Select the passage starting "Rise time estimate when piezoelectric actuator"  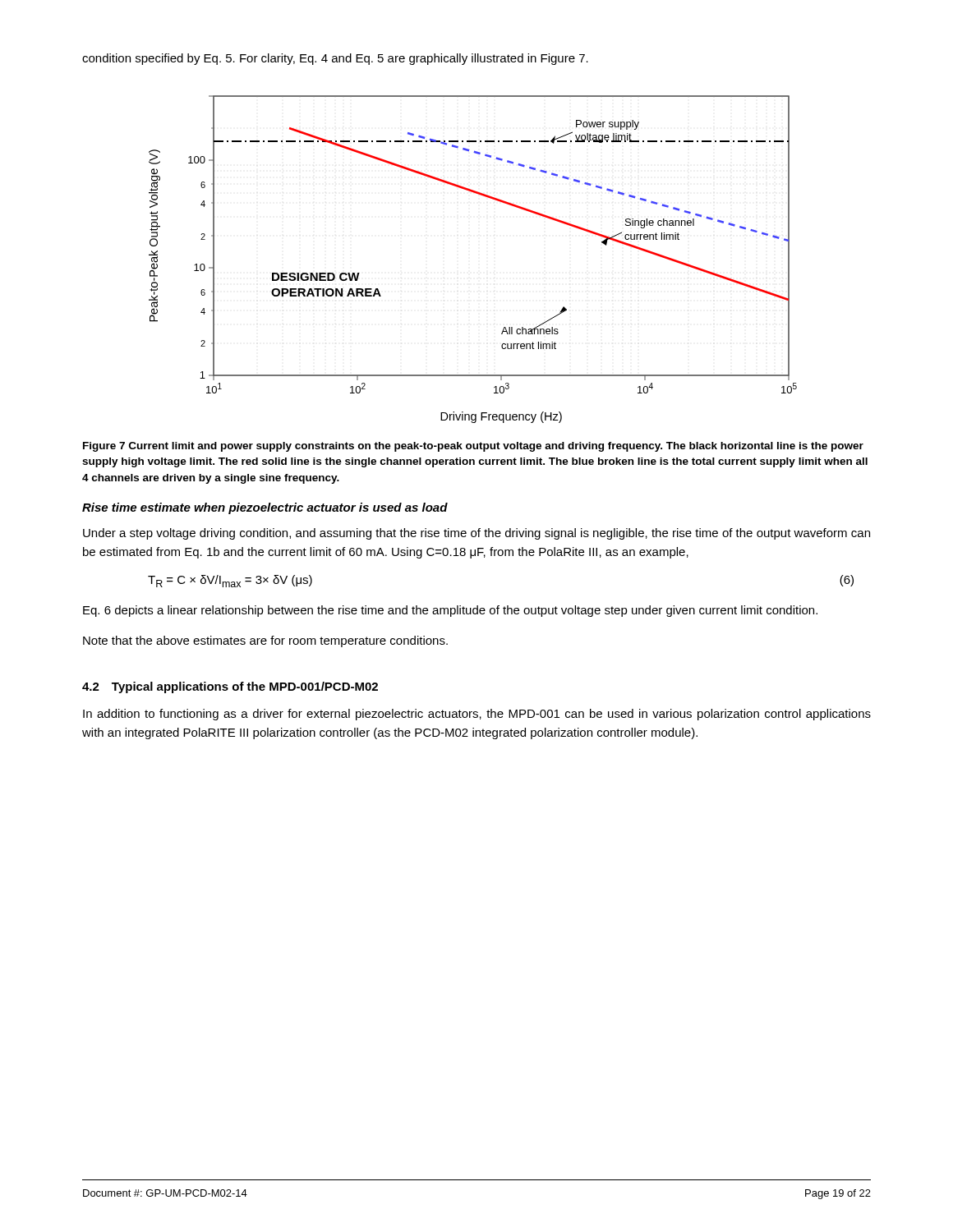(265, 507)
